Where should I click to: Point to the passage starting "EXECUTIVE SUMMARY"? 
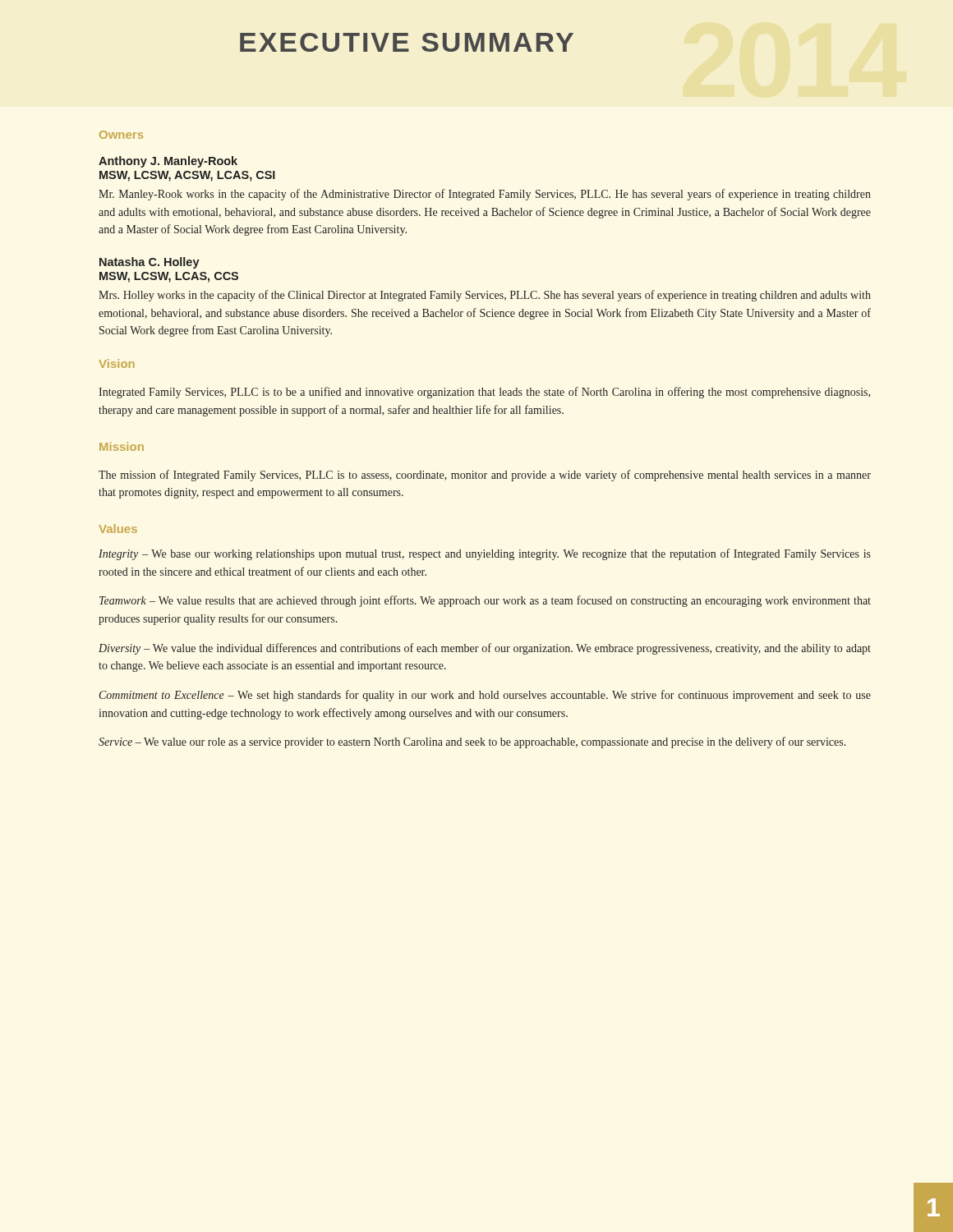point(407,42)
